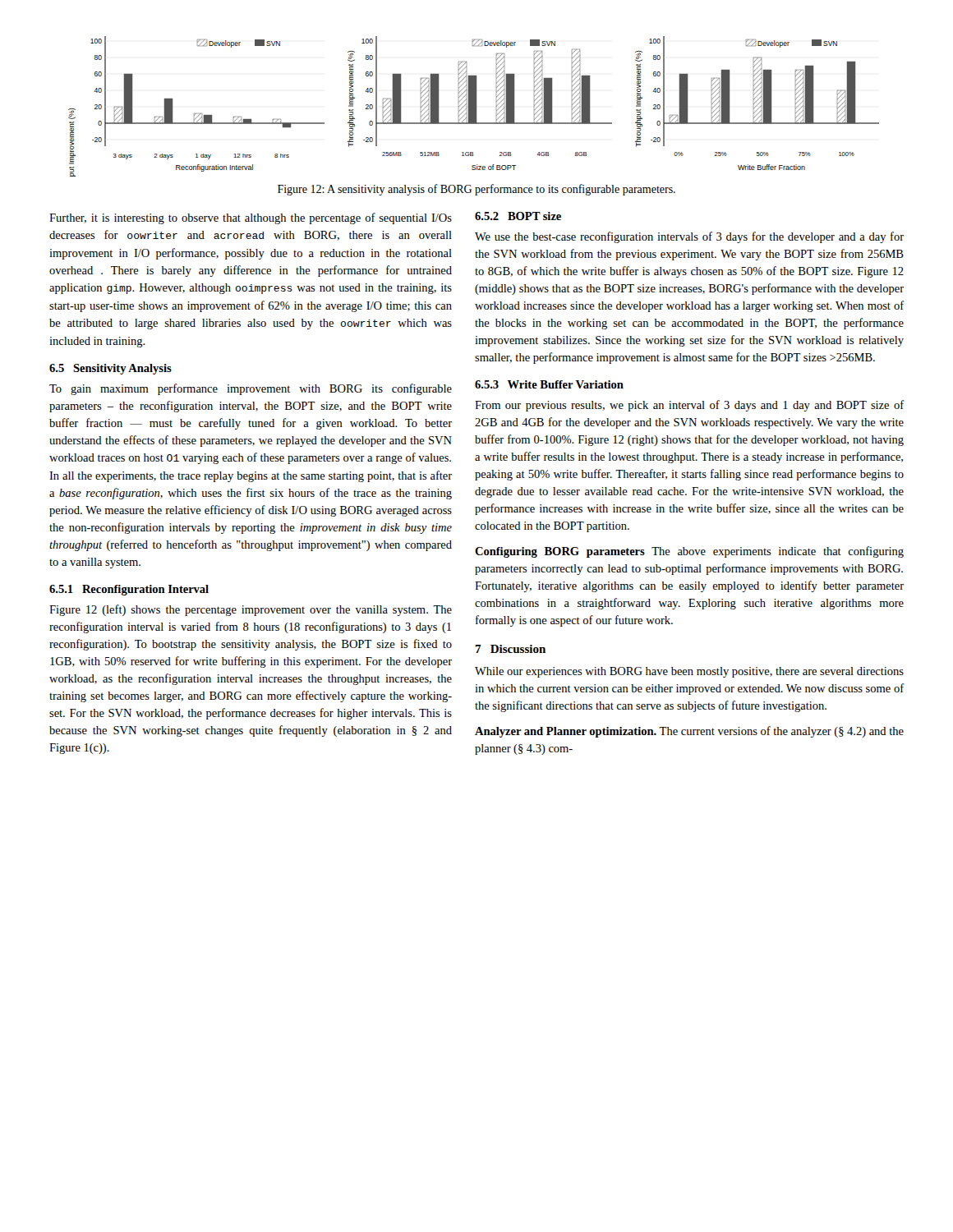Locate the block of text that opens with "Further, it is interesting to observe"
The height and width of the screenshot is (1232, 953).
251,279
